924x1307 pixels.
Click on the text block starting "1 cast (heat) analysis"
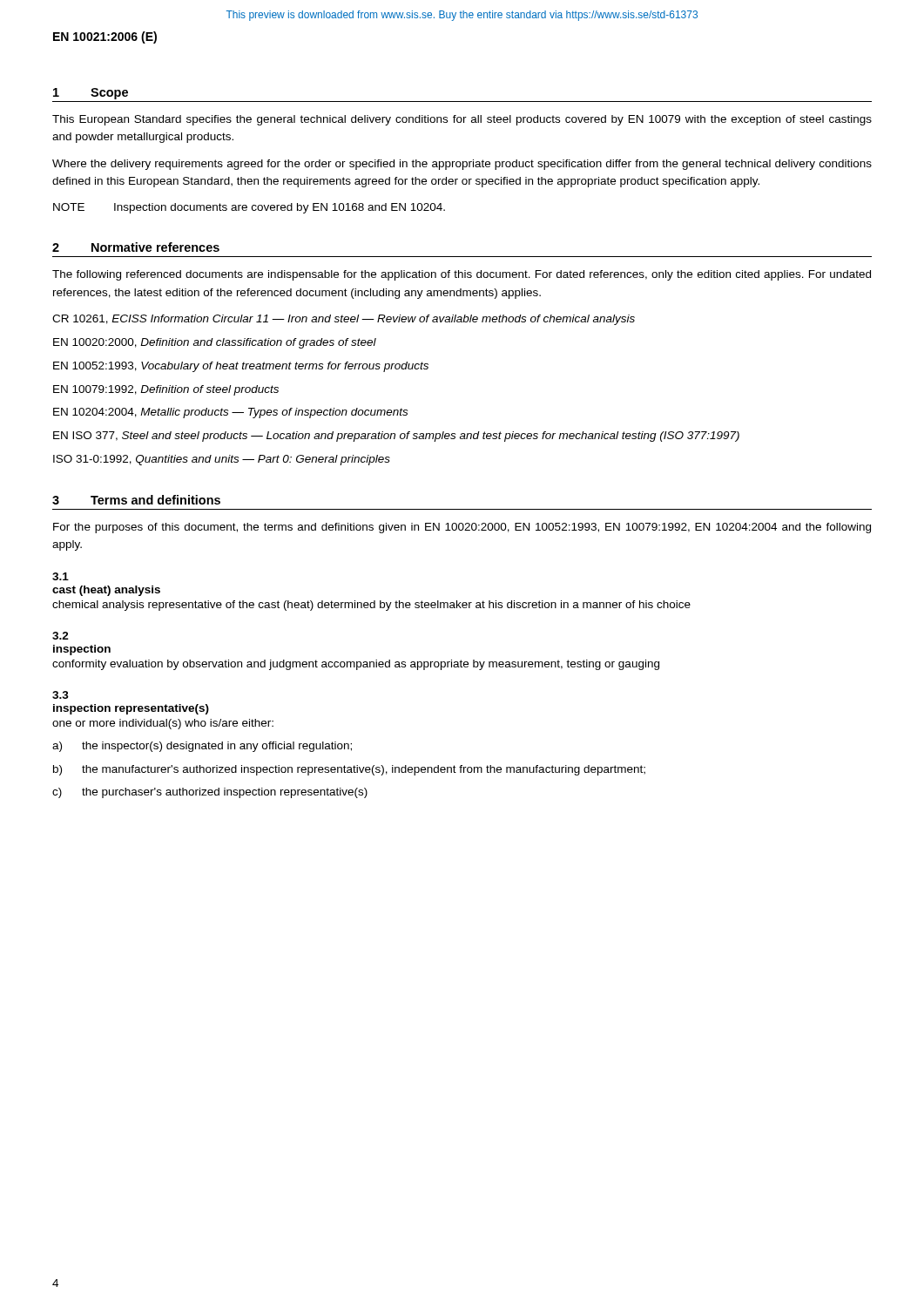(462, 591)
